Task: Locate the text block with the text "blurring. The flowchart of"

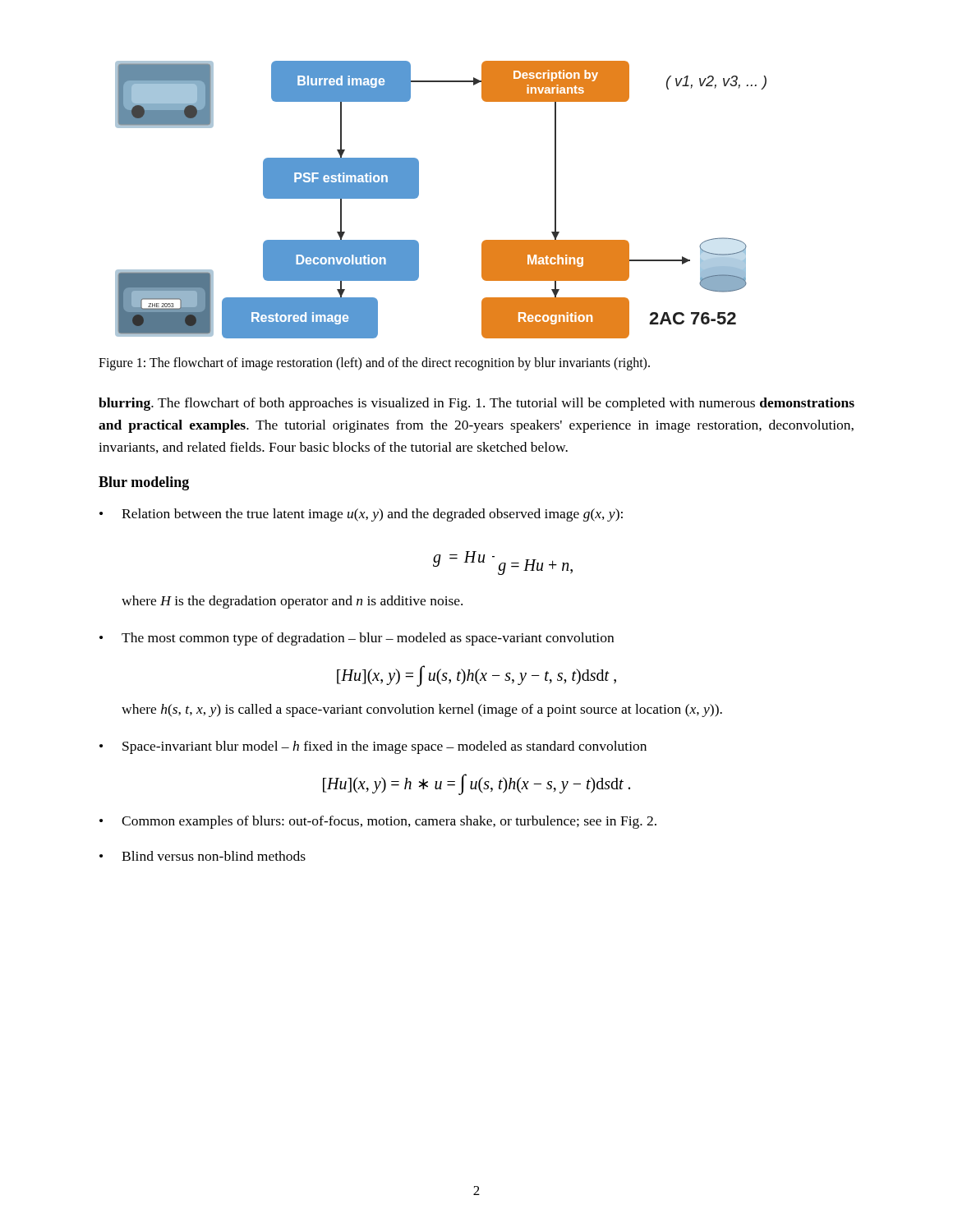Action: coord(476,425)
